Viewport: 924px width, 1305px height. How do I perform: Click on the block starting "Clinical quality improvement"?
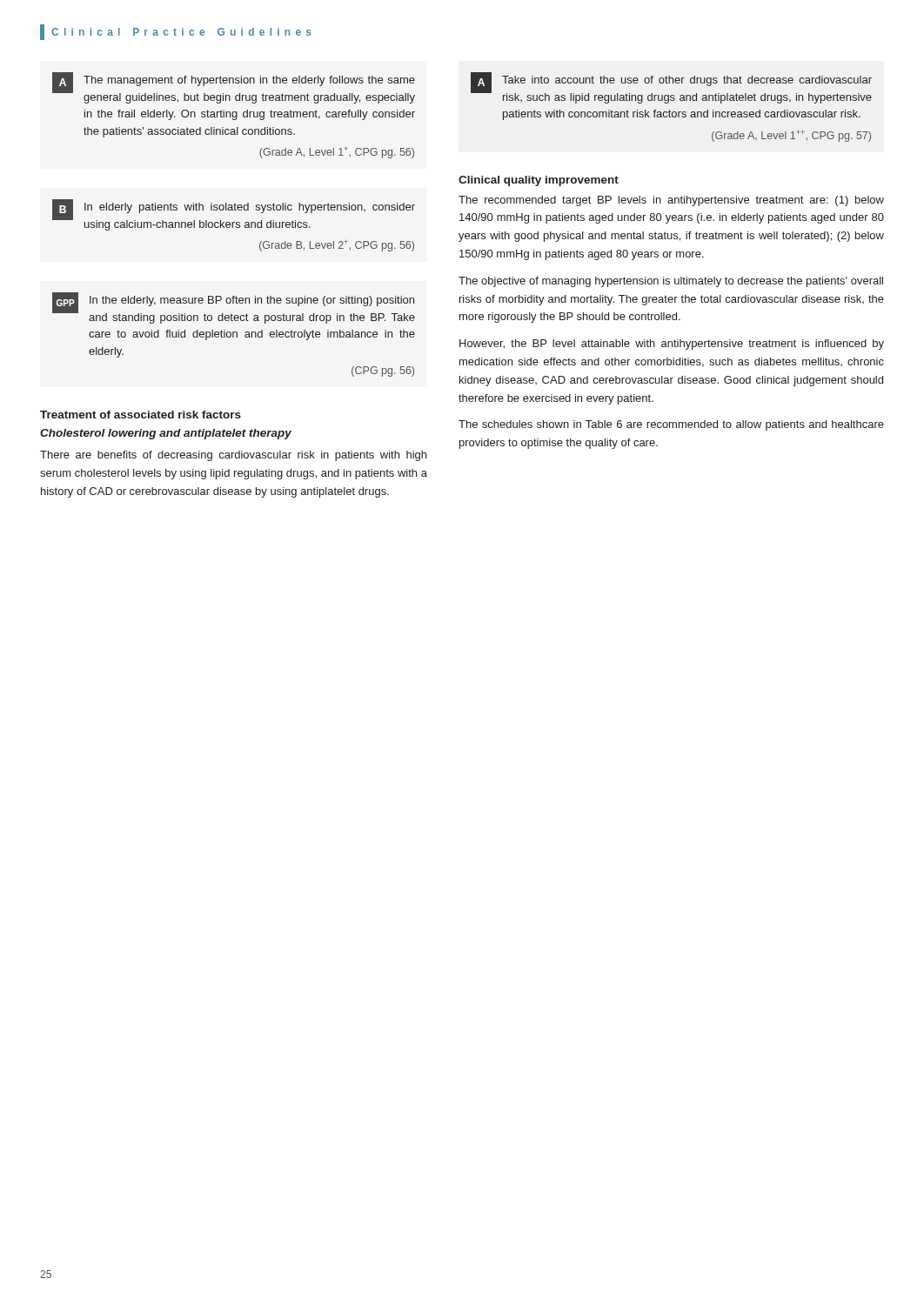[x=538, y=179]
